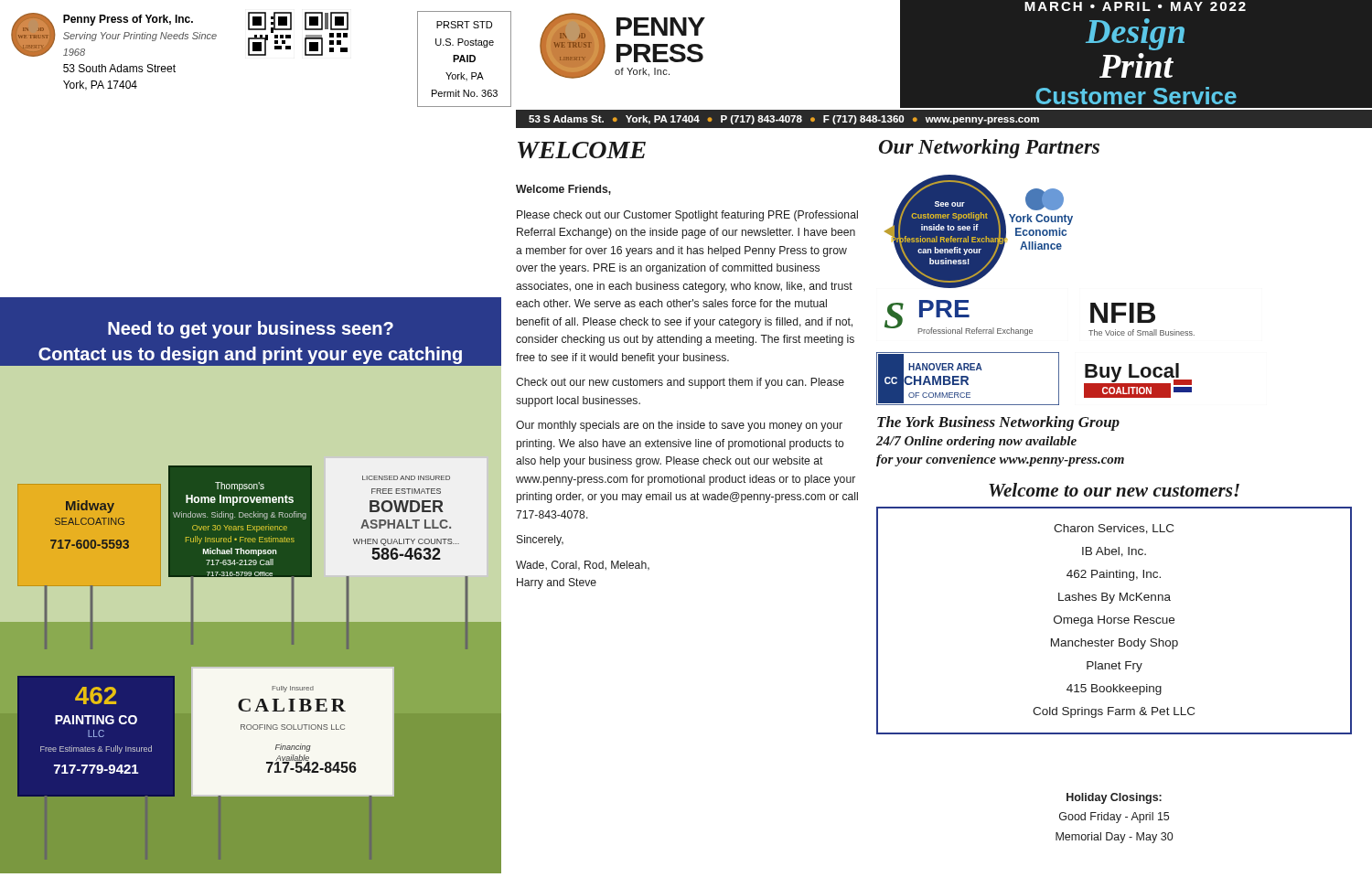Navigate to the block starting "The York Business Networking Group"
Image resolution: width=1372 pixels, height=888 pixels.
point(998,422)
